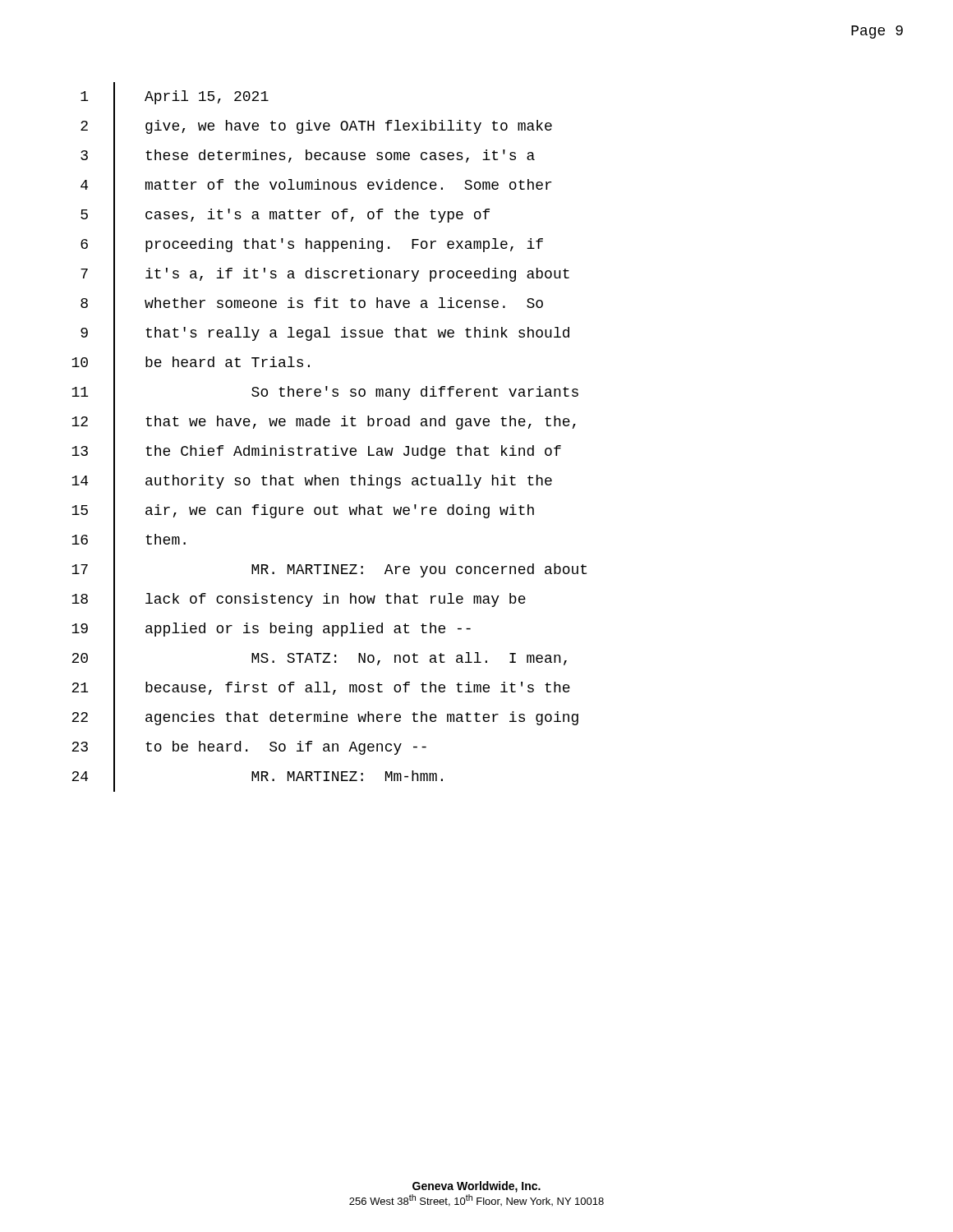Navigate to the text block starting "4 matter of the"
Screen dimensions: 1232x953
pos(476,186)
